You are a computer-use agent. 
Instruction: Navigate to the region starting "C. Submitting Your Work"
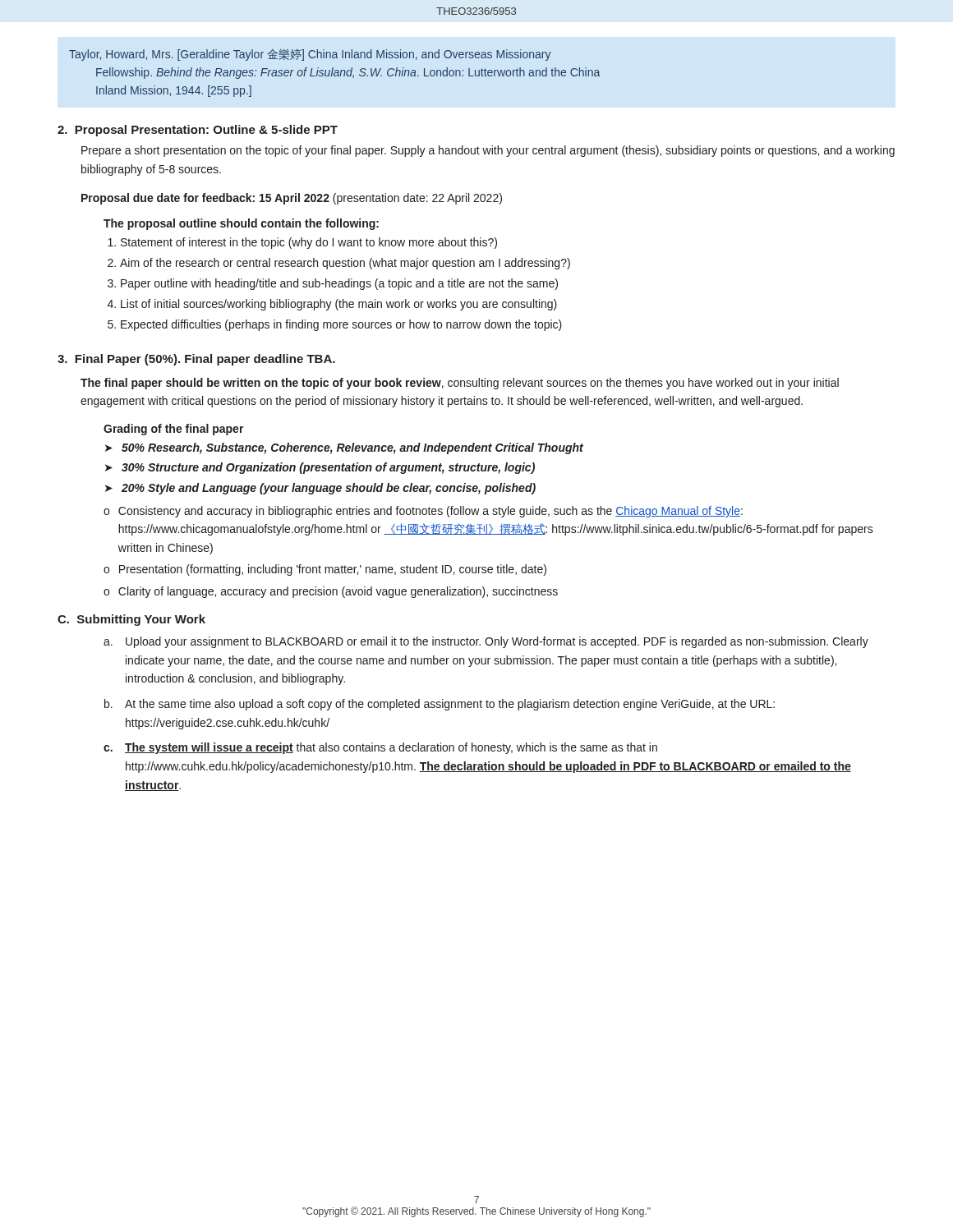[x=131, y=619]
